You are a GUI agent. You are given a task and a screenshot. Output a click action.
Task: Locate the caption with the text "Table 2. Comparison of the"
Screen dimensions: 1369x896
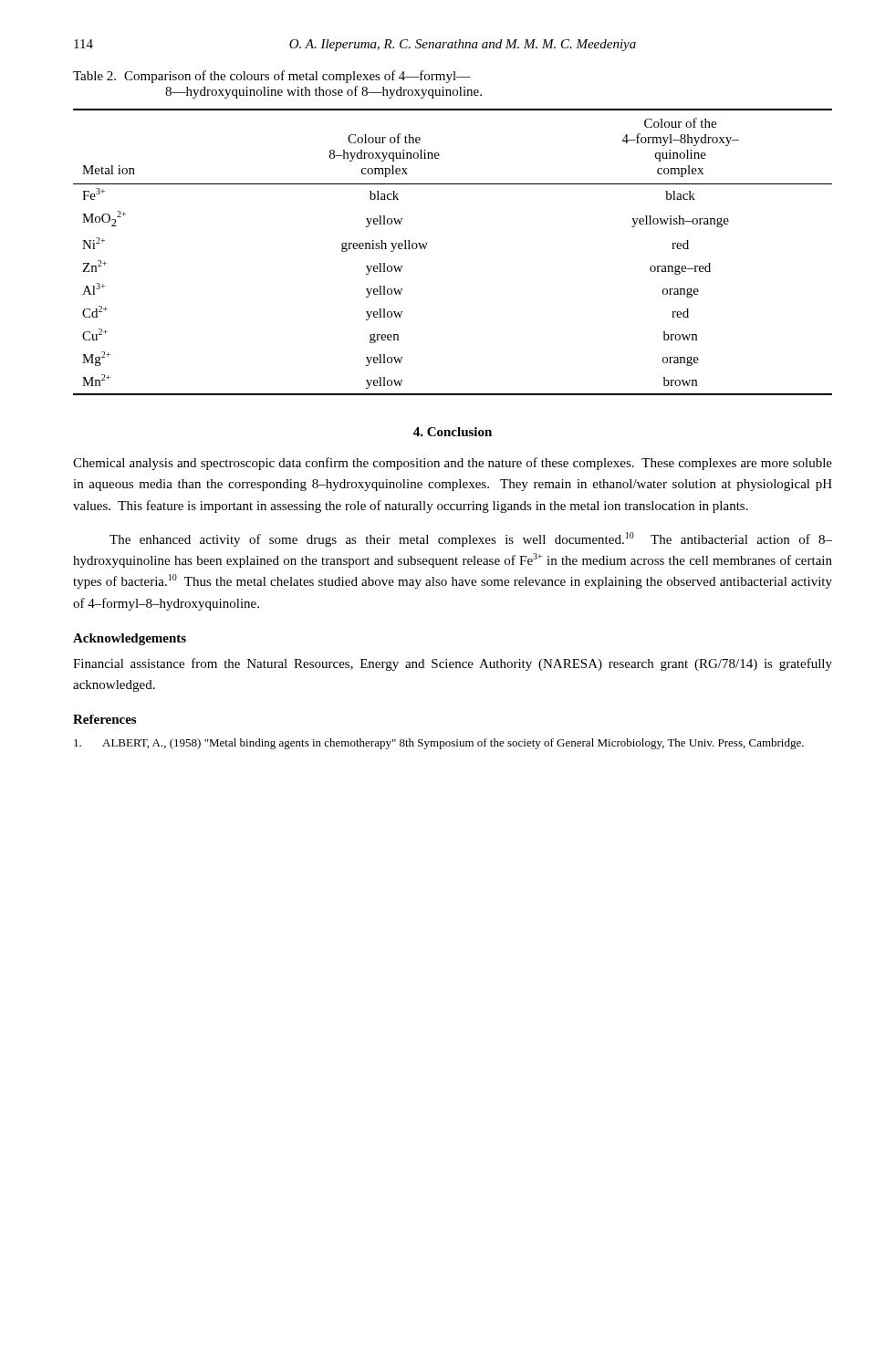coord(278,84)
